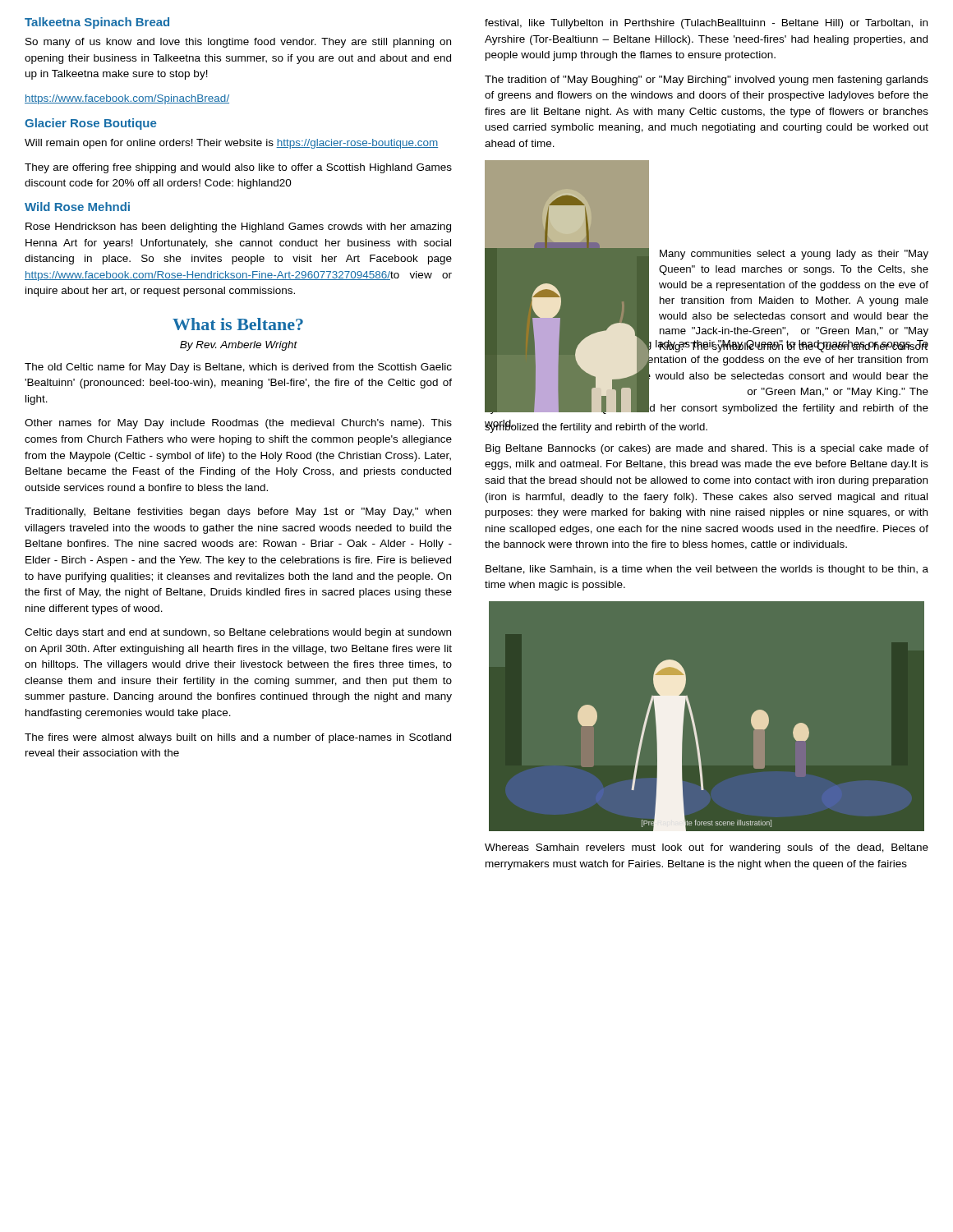Where is the passage that starts "So many of us know and love"?
This screenshot has width=953, height=1232.
[x=238, y=58]
